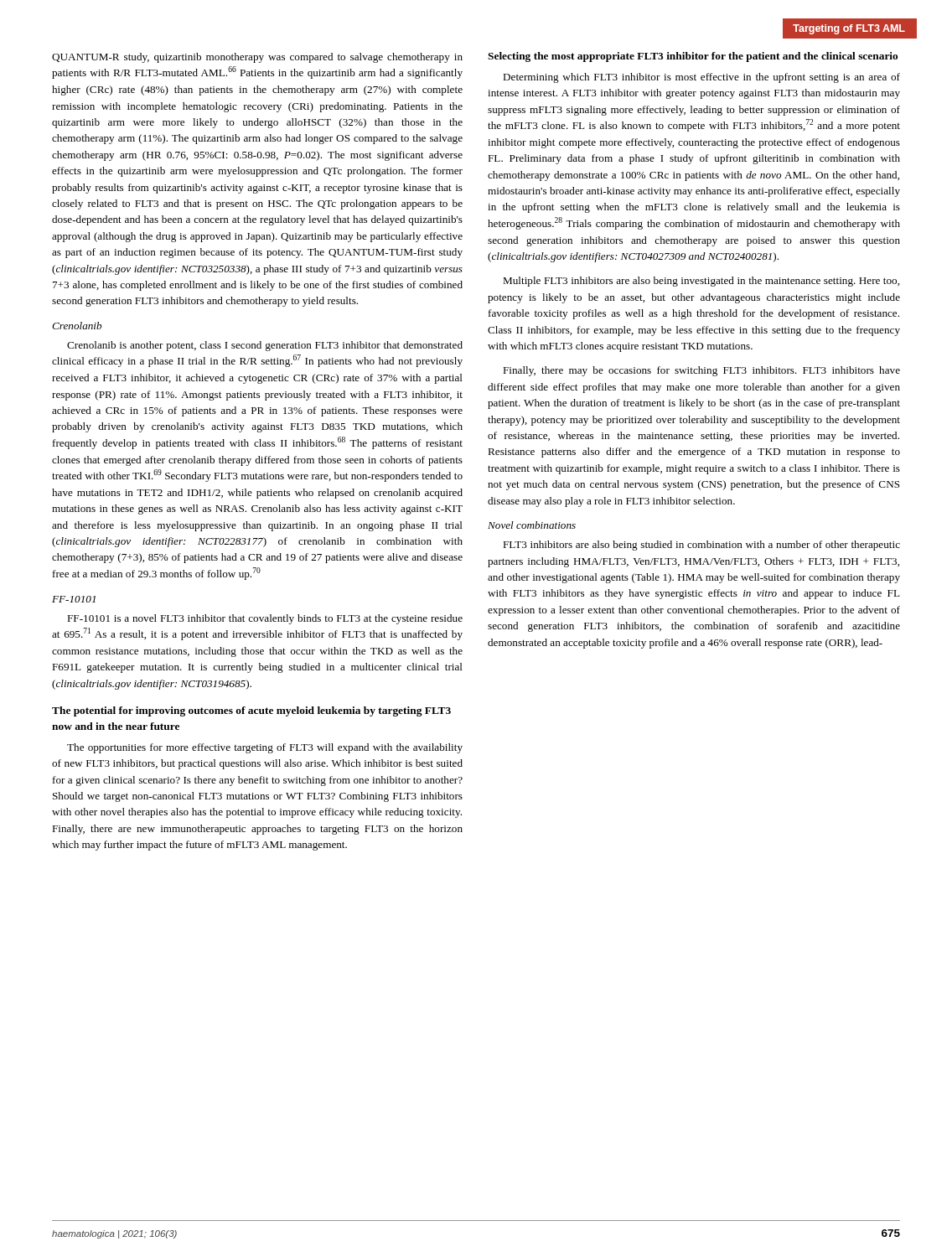Locate the text block that reads "Multiple FLT3 inhibitors are also being"
This screenshot has height=1257, width=952.
click(694, 313)
